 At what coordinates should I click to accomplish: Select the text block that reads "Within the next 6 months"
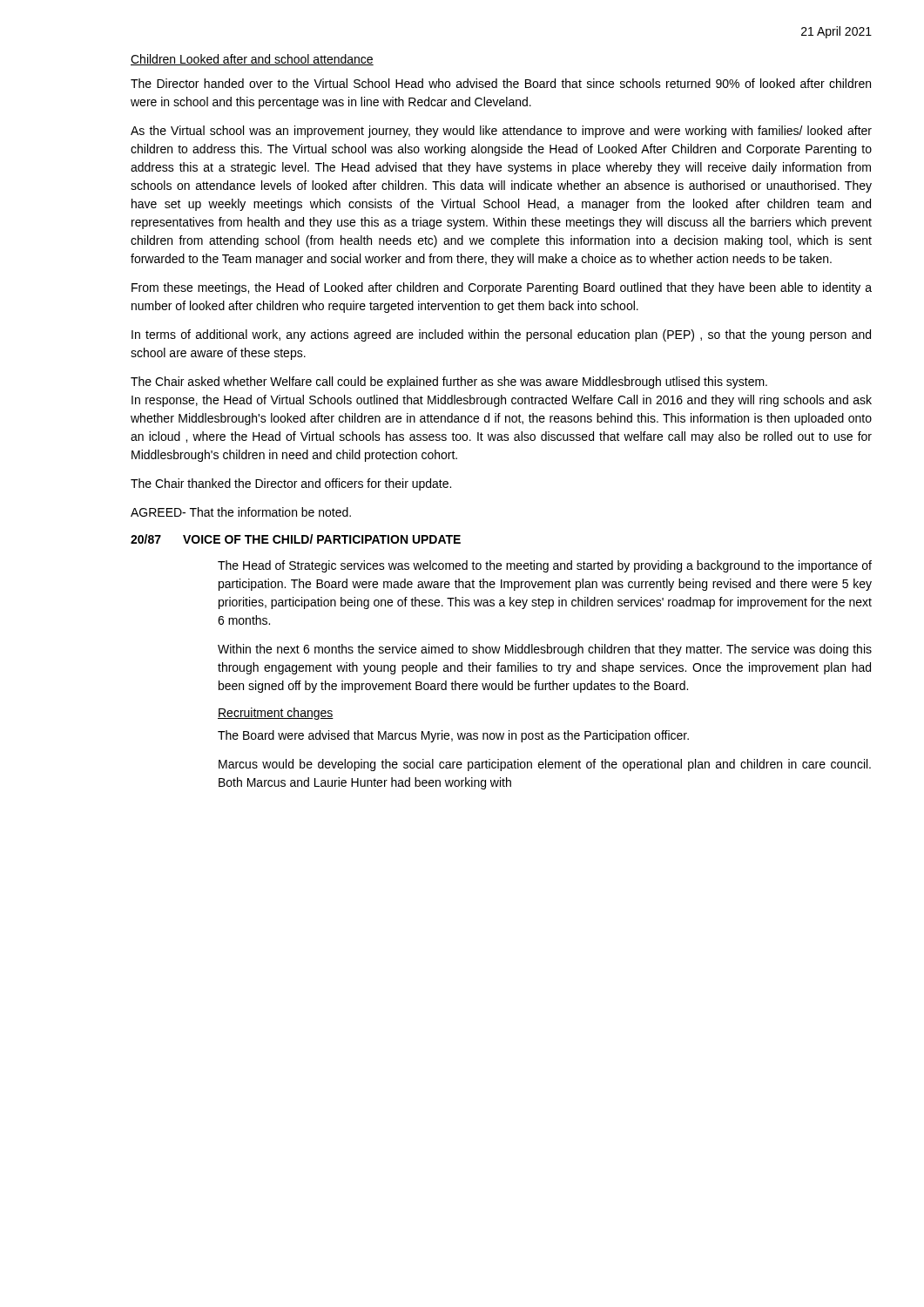545,667
